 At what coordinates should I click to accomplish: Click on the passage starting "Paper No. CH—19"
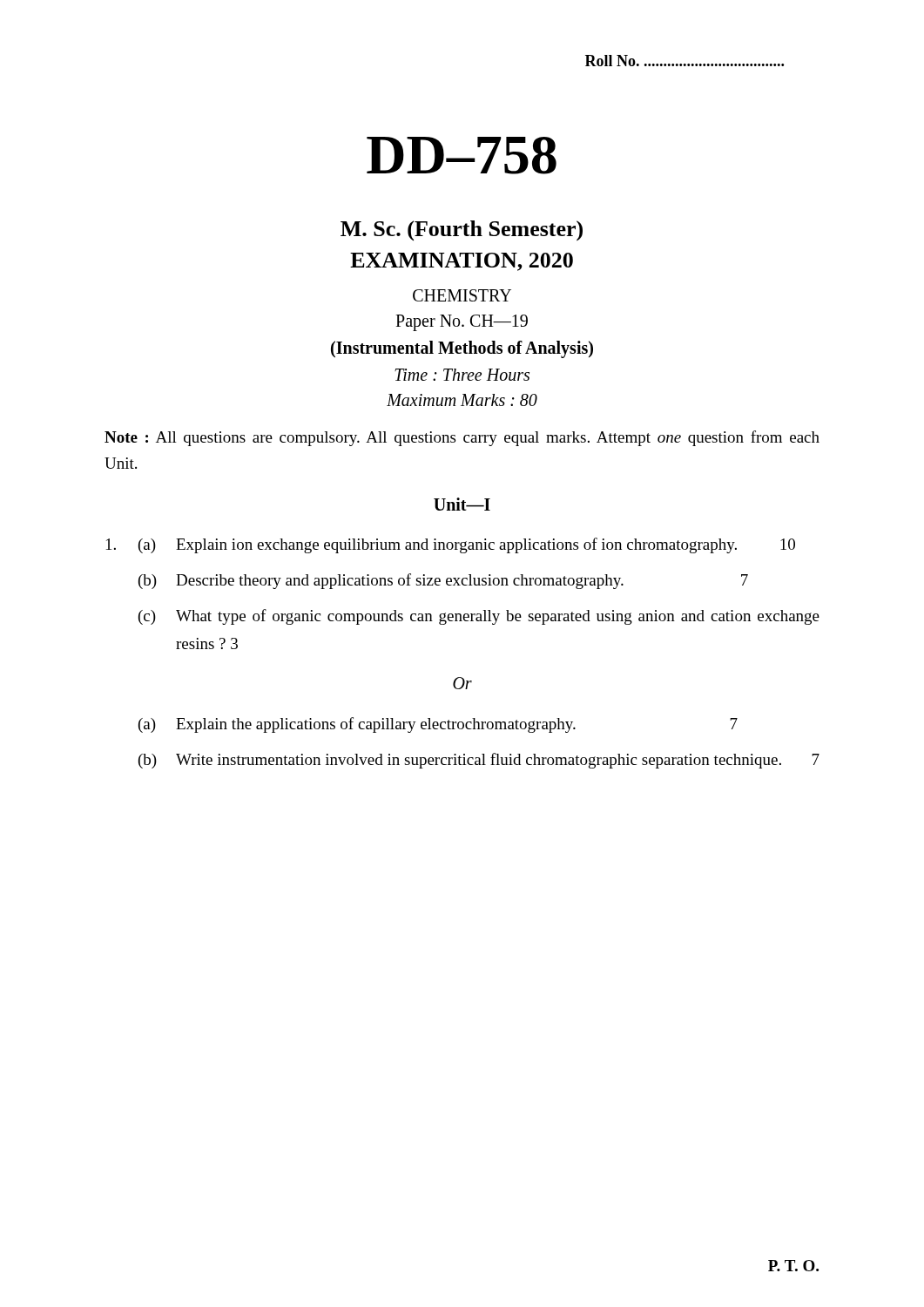click(462, 320)
